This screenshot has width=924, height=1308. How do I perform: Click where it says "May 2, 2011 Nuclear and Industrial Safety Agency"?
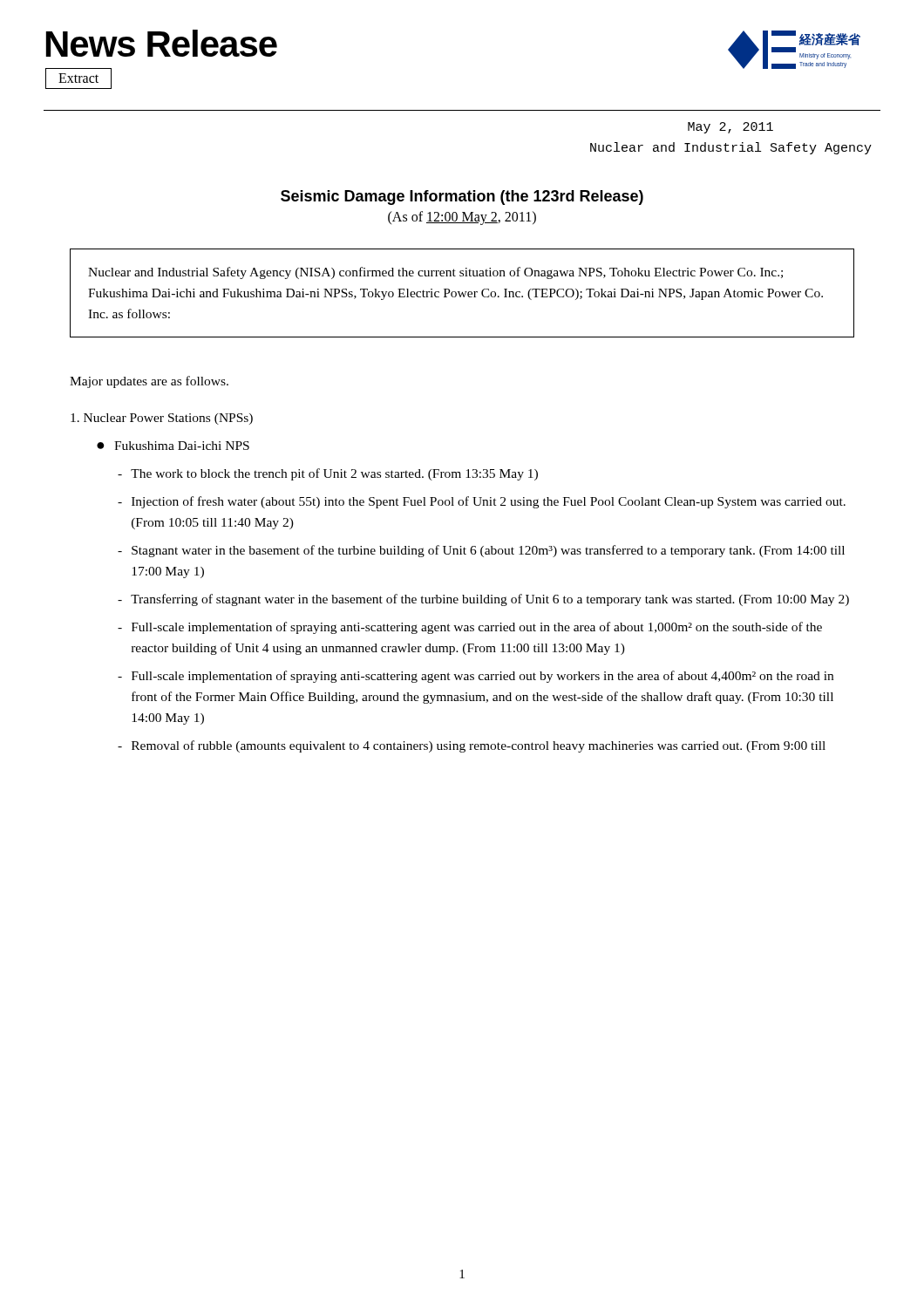pos(730,138)
